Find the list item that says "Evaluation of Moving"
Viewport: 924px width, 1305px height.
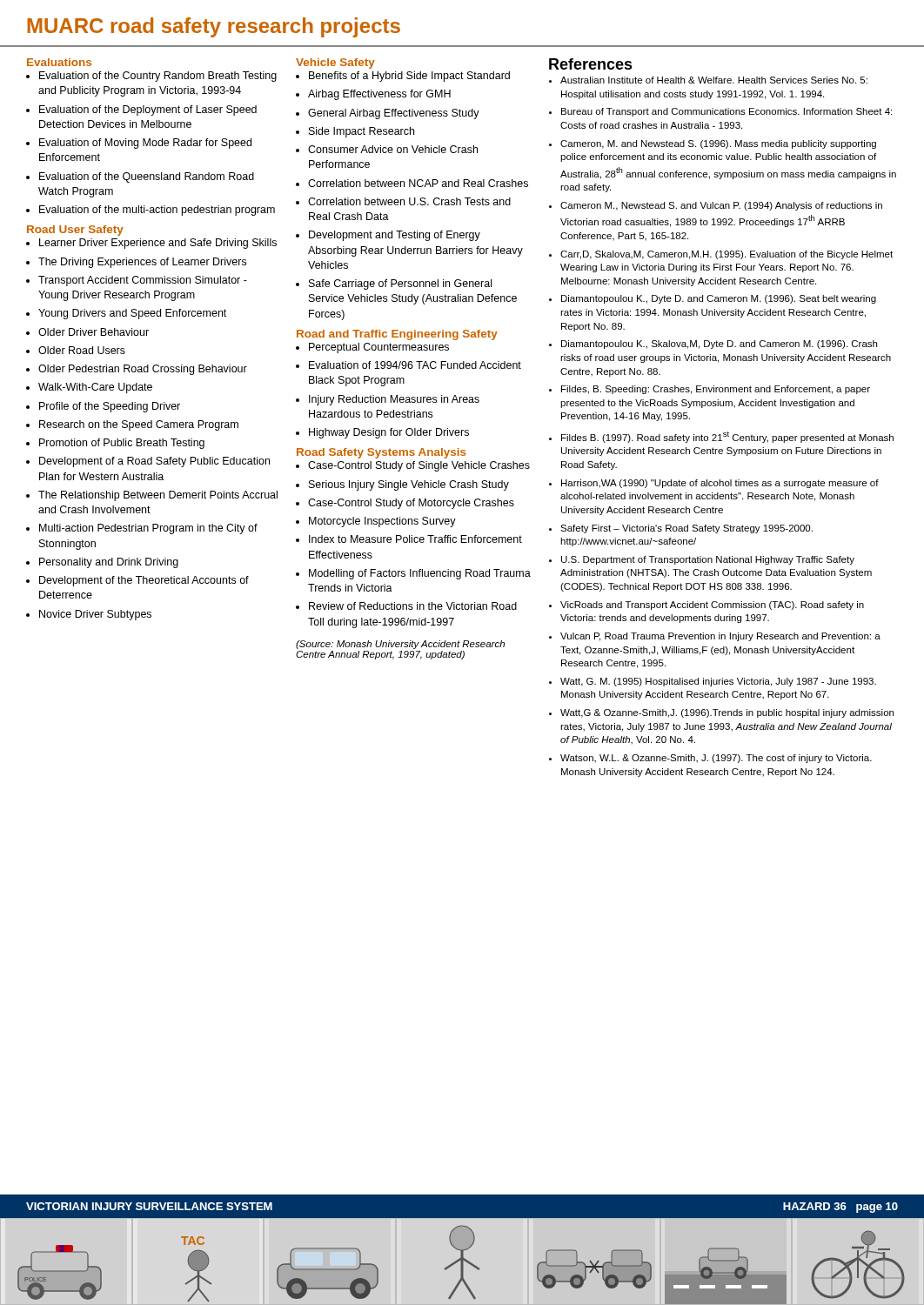pos(145,150)
